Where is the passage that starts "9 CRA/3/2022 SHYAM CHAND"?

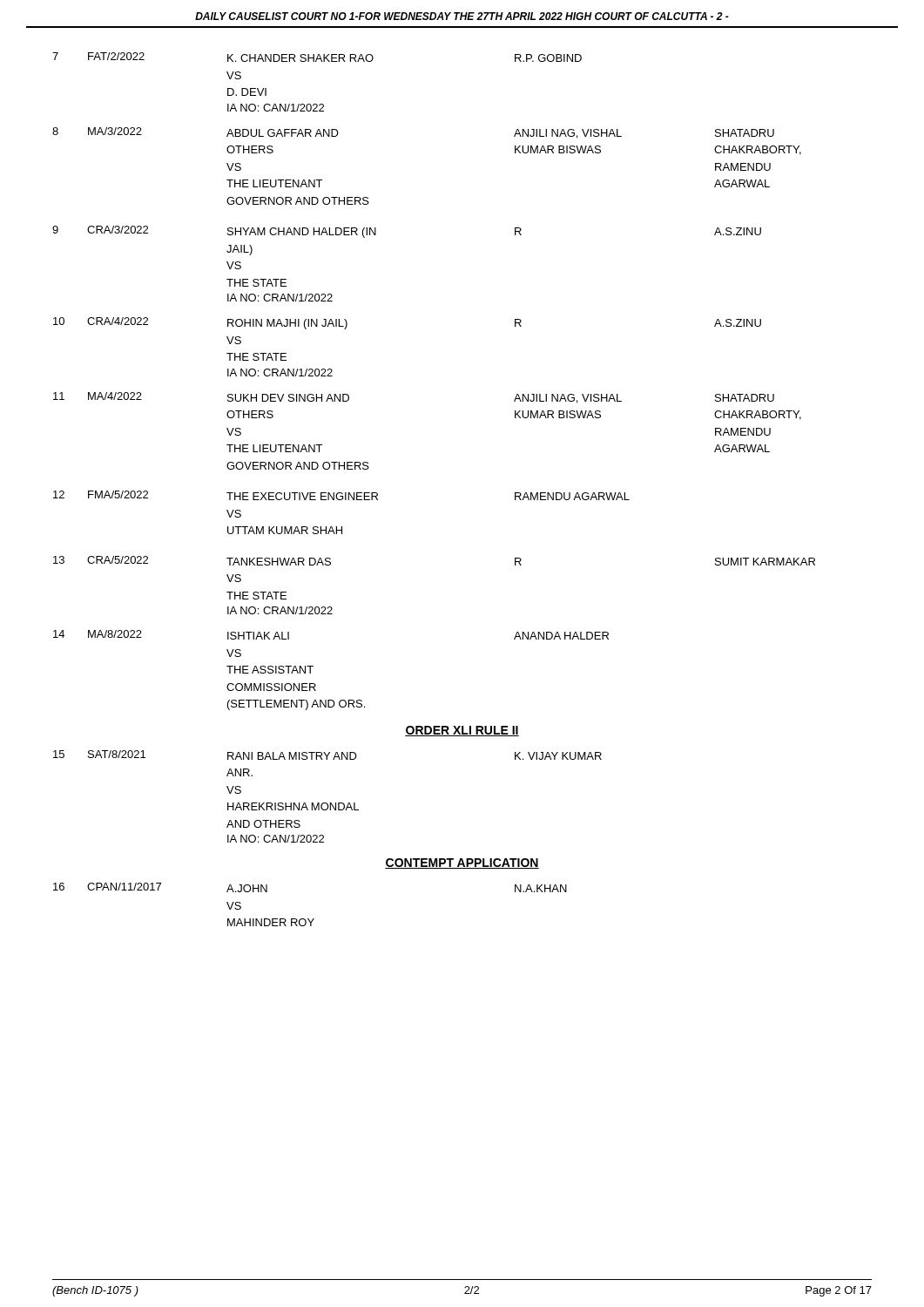120,231
